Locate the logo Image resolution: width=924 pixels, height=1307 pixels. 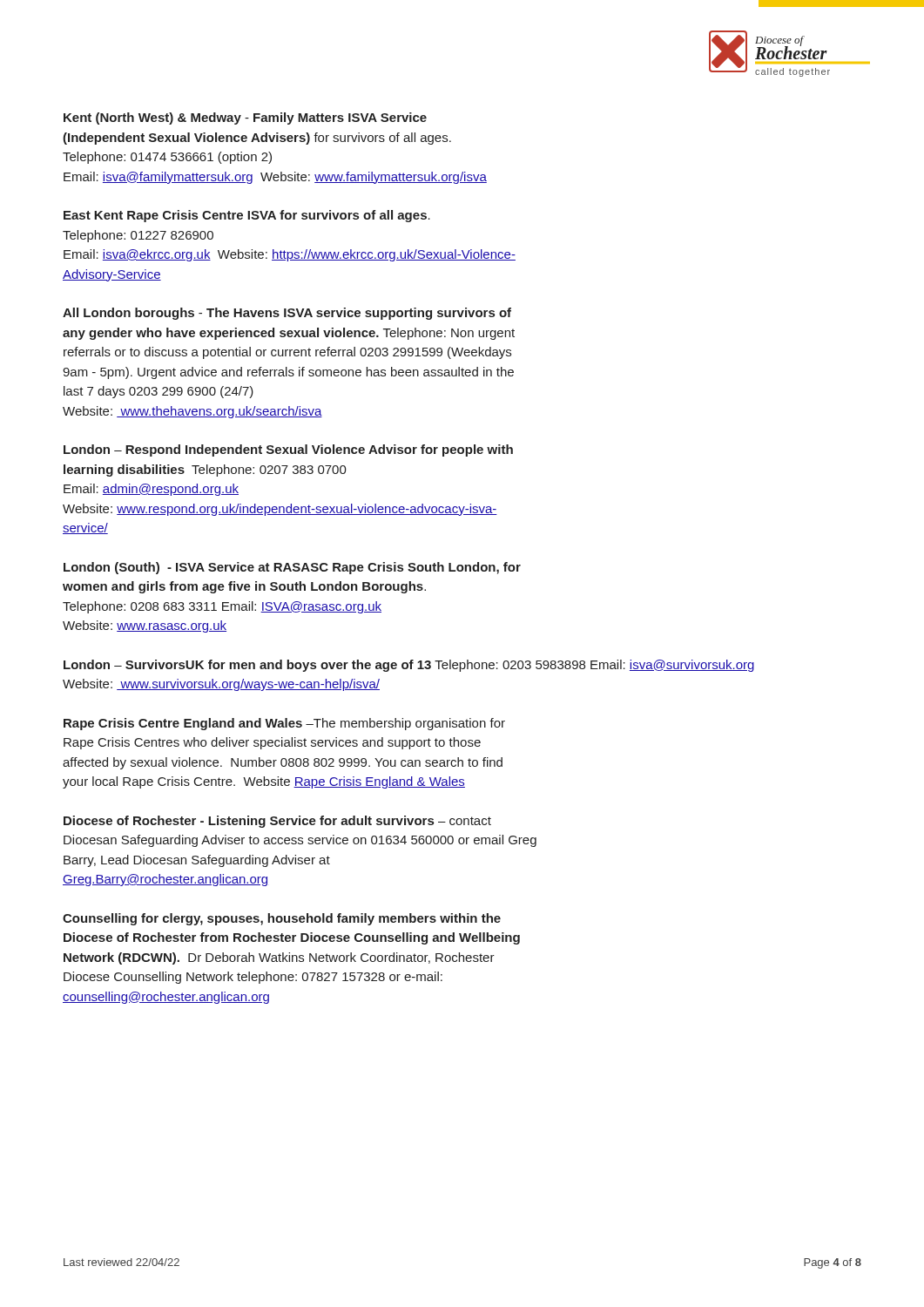(789, 54)
